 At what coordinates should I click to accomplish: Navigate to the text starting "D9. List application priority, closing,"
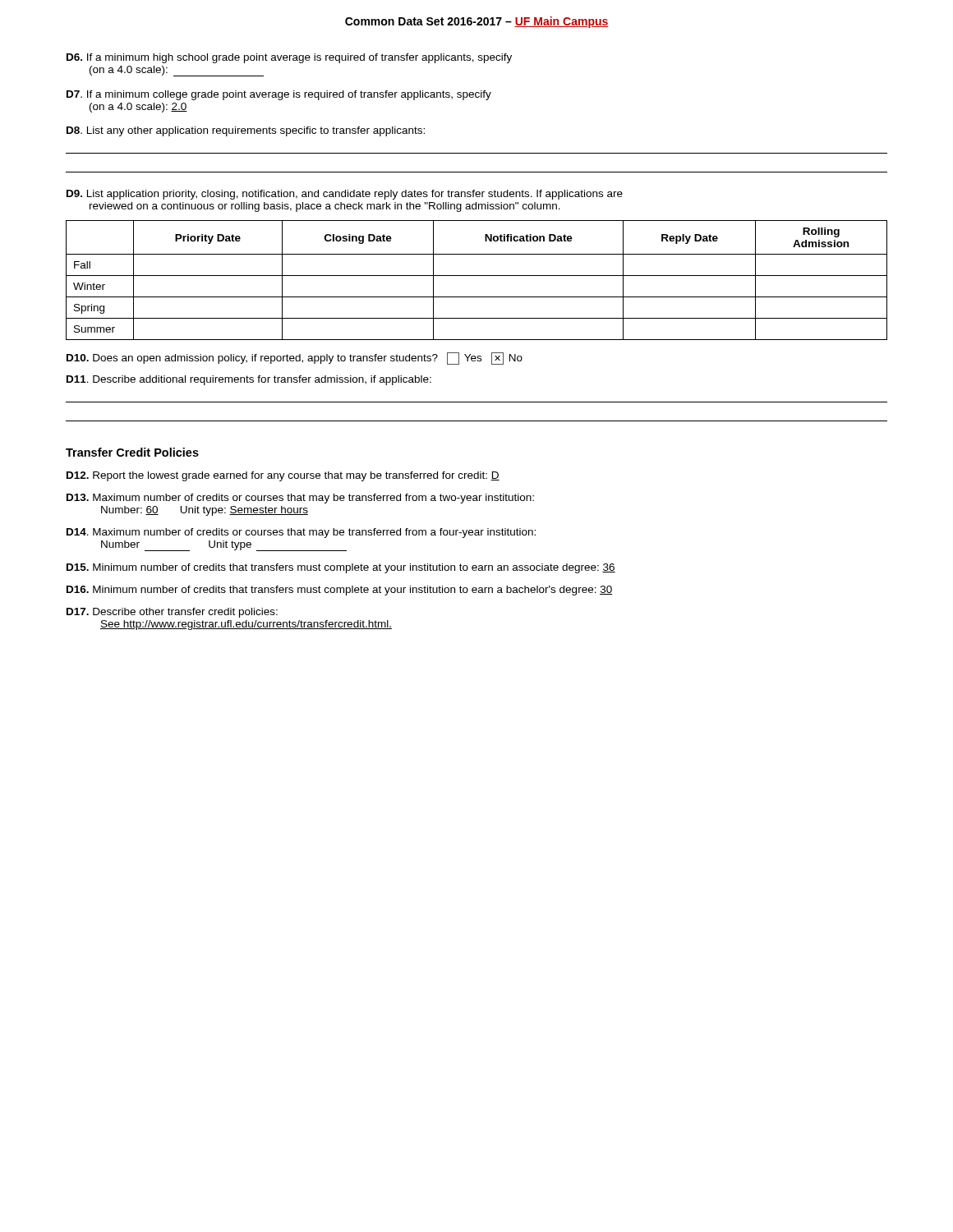click(x=476, y=200)
